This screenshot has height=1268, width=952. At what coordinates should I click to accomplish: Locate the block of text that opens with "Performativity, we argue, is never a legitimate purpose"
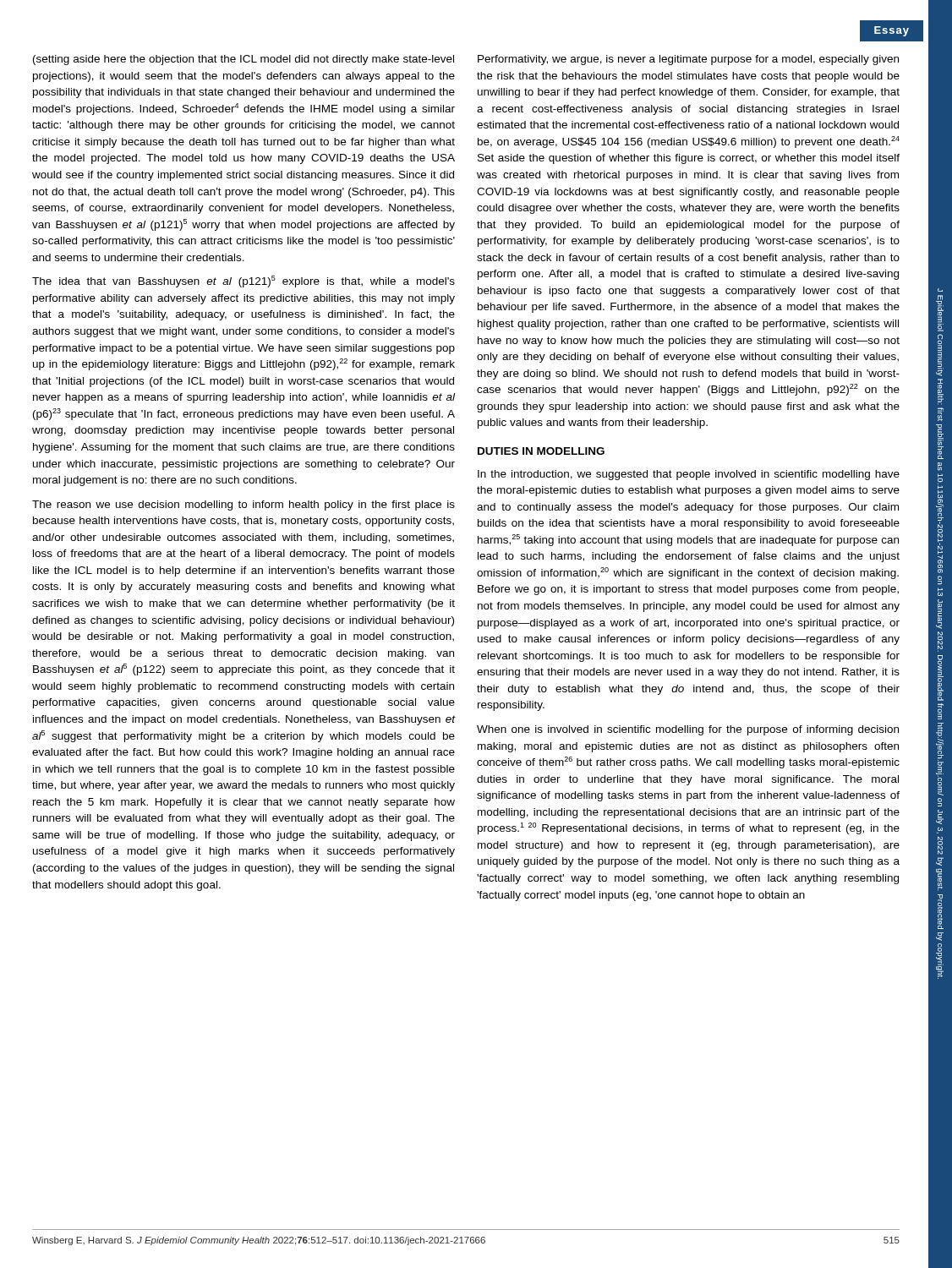tap(688, 241)
